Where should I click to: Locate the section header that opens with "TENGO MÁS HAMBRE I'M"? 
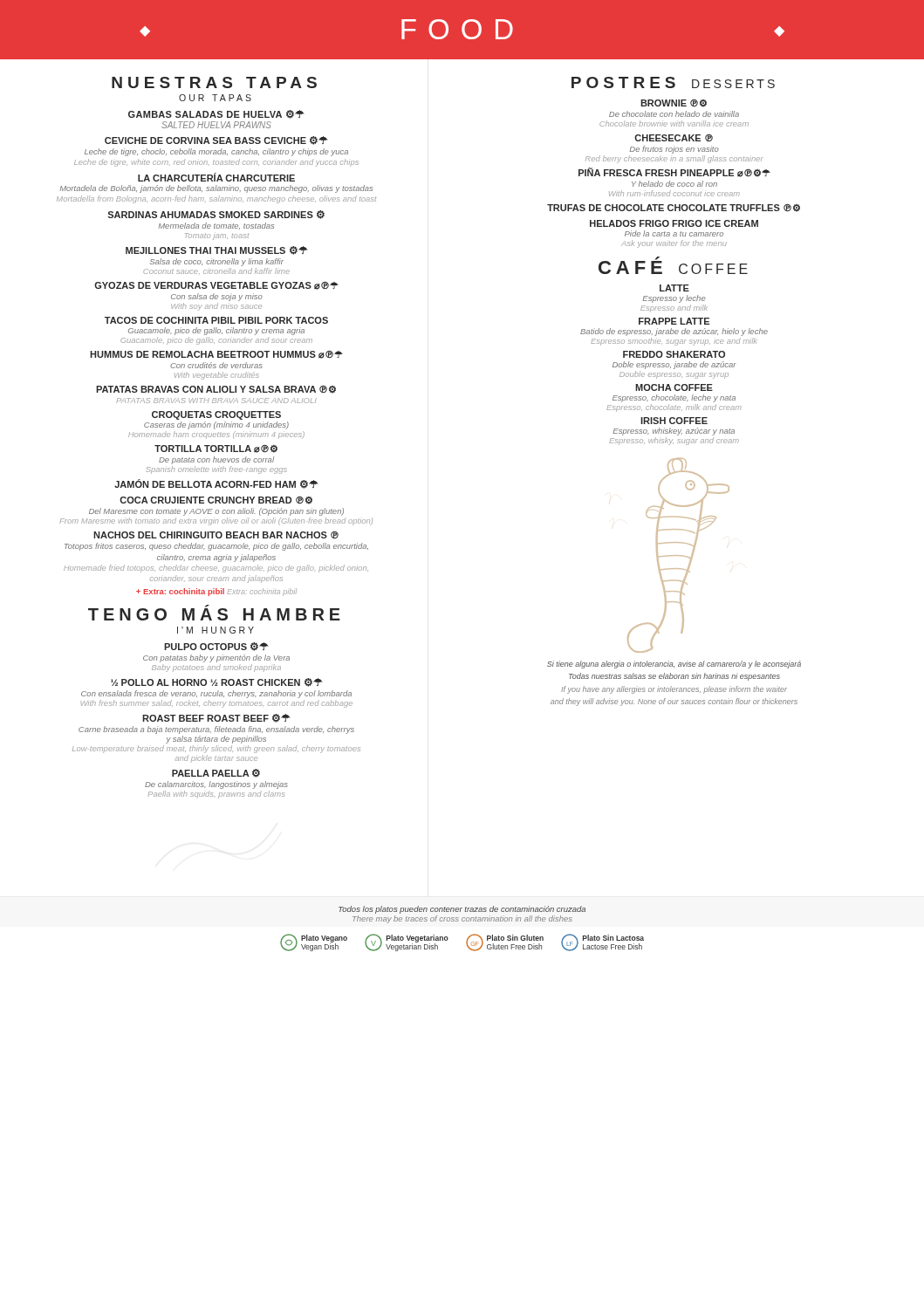click(216, 620)
